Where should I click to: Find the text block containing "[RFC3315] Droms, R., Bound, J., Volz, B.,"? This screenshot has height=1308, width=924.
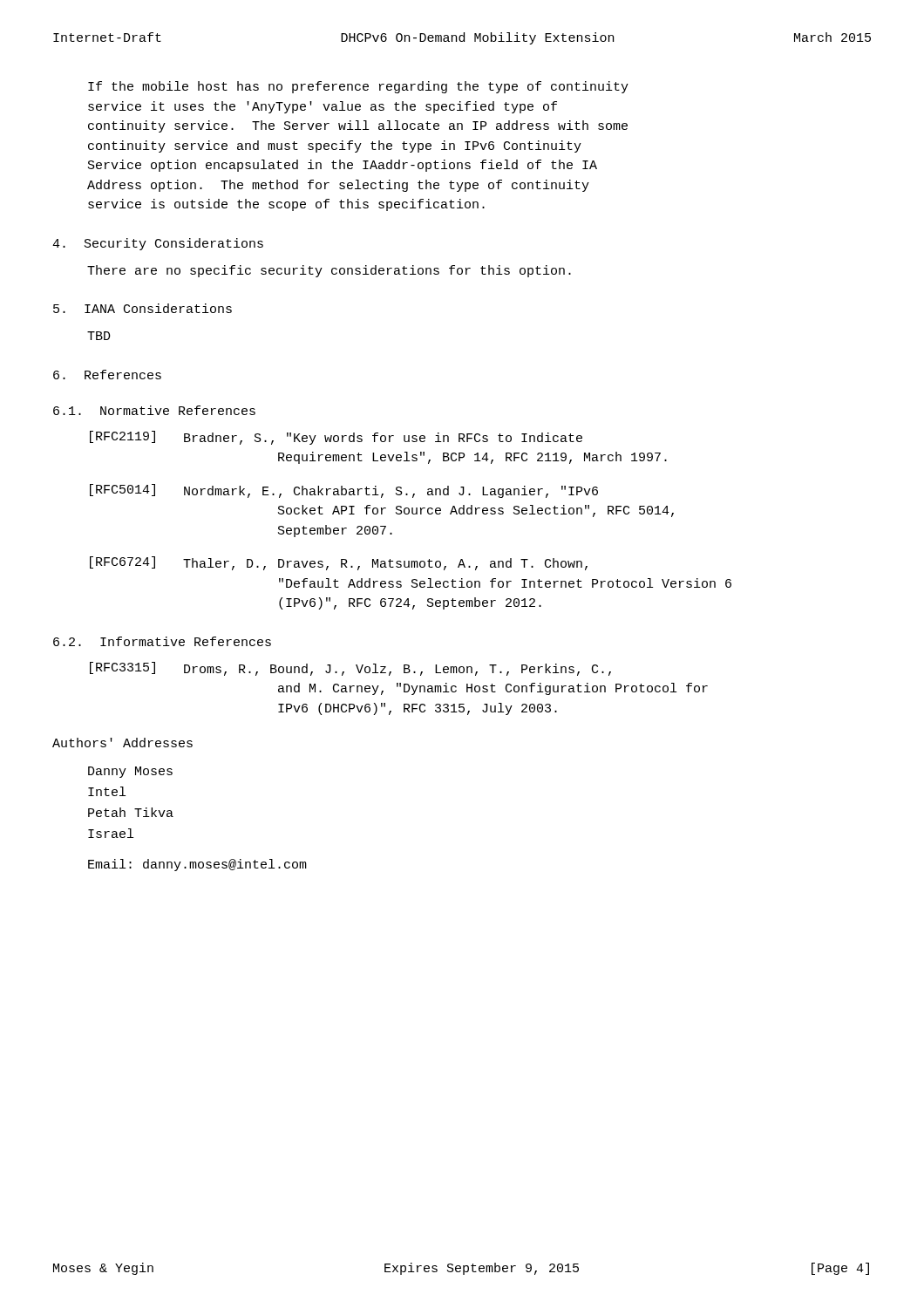[398, 690]
